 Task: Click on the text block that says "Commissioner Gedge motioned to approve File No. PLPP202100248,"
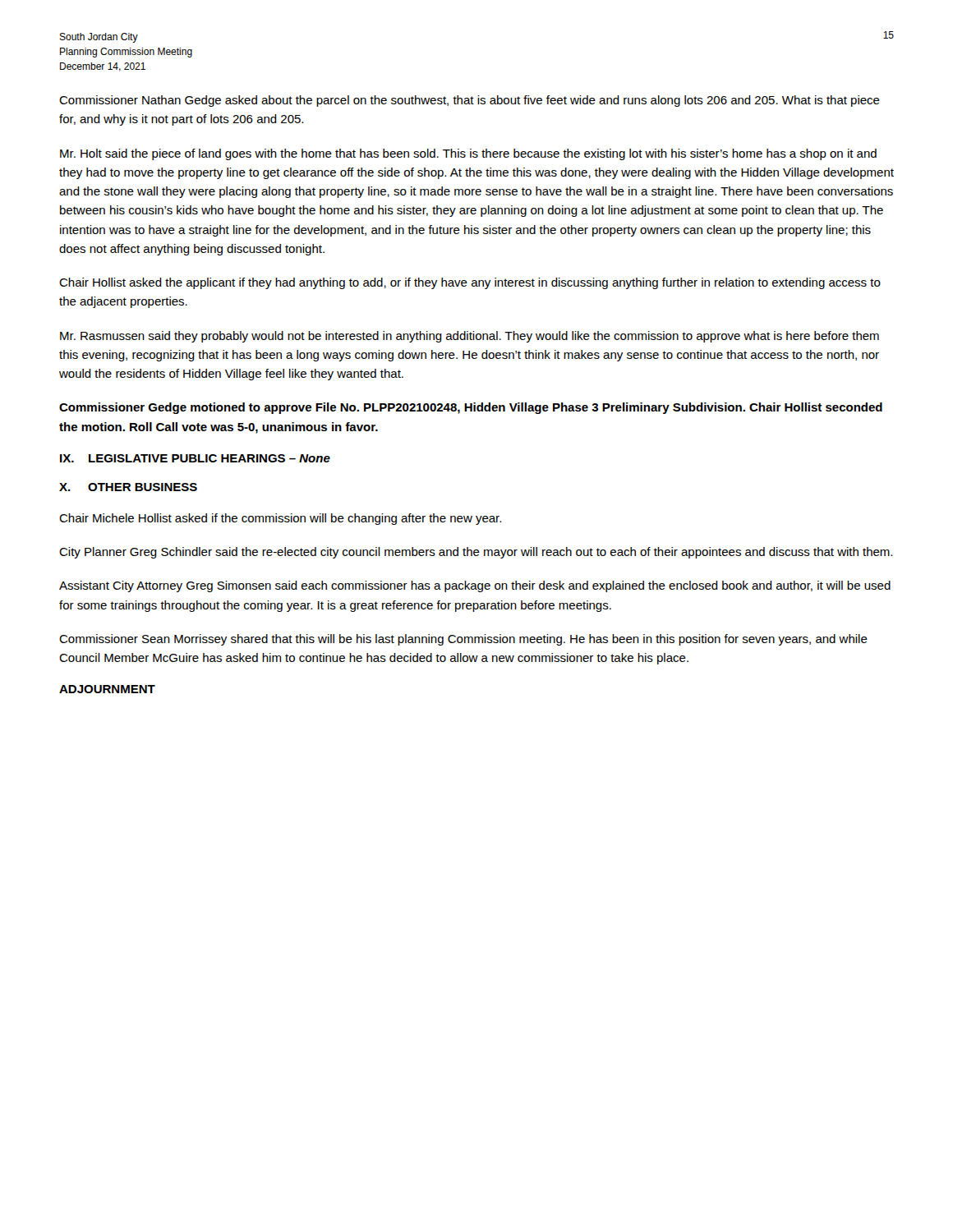click(x=471, y=417)
